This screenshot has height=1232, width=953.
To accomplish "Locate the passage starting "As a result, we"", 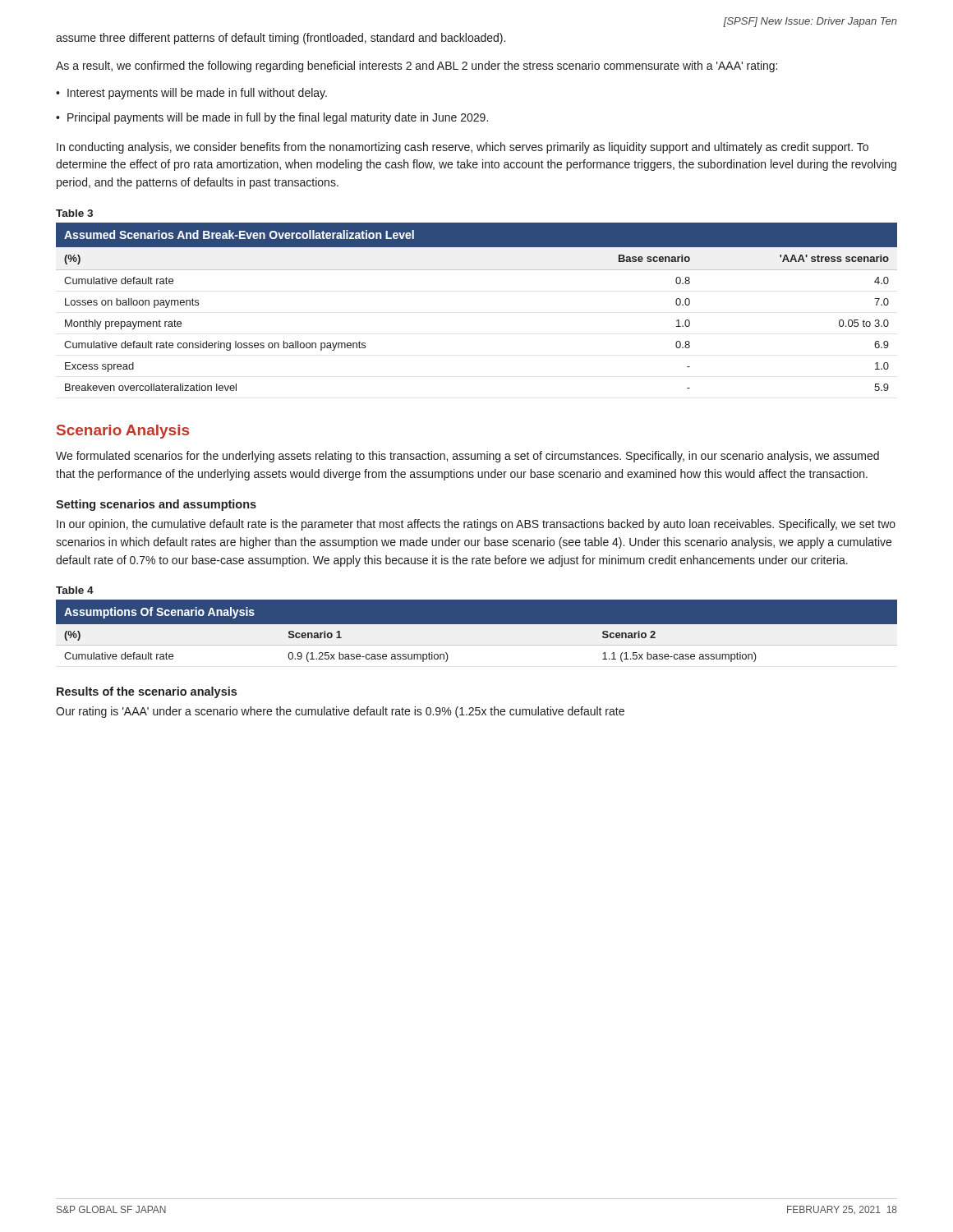I will pos(476,66).
